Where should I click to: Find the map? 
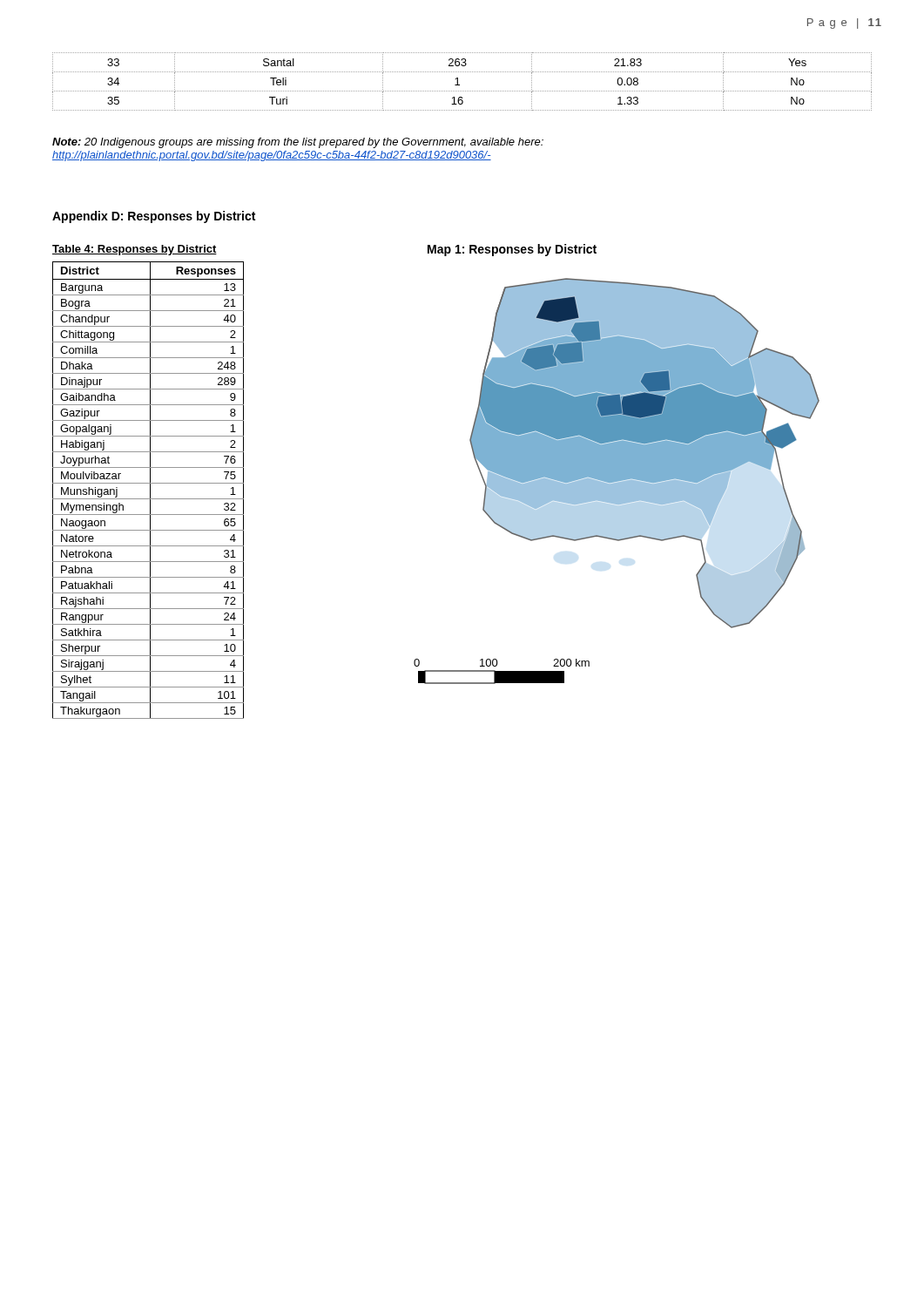pyautogui.click(x=636, y=507)
